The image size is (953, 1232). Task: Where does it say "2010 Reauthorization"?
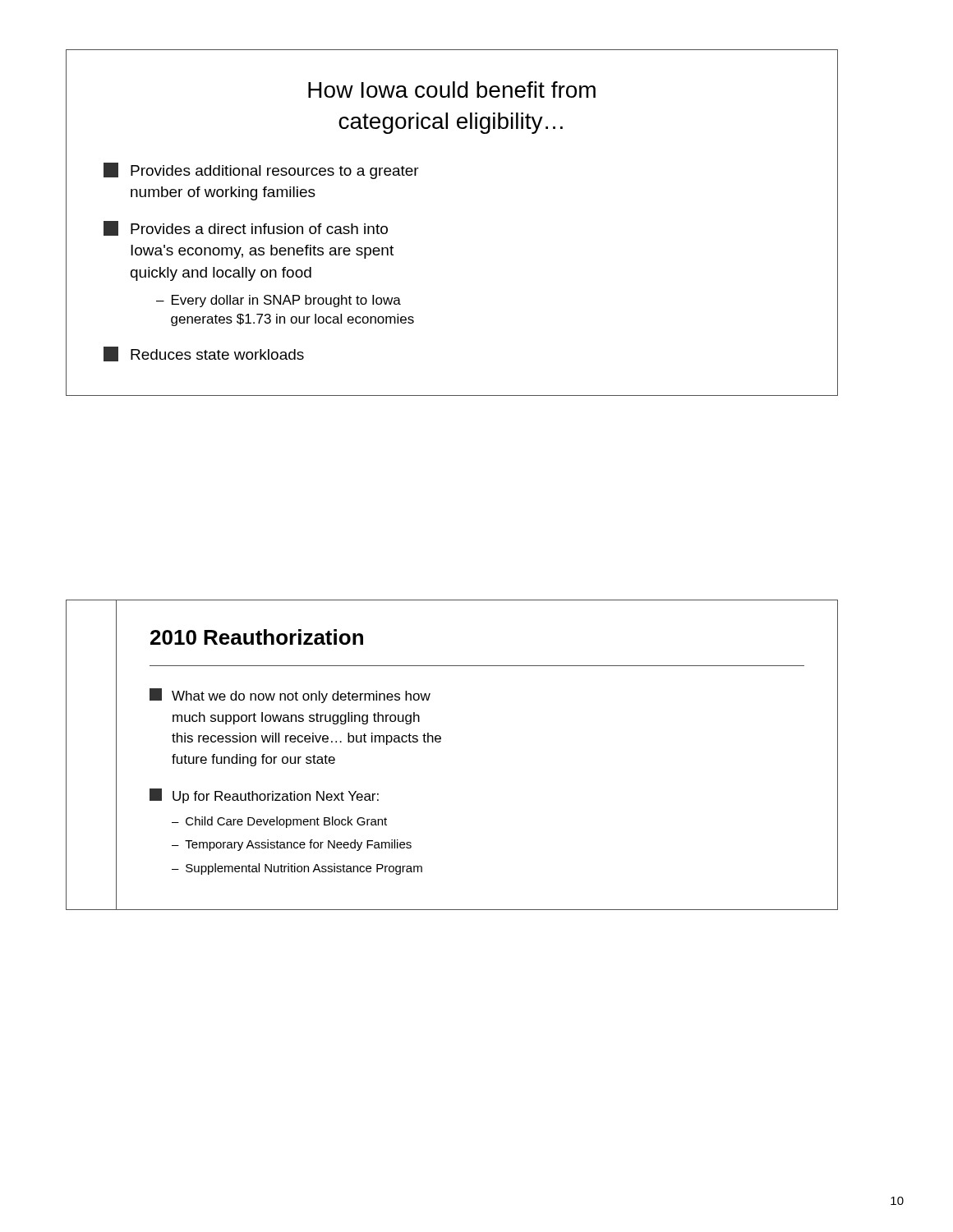point(257,637)
